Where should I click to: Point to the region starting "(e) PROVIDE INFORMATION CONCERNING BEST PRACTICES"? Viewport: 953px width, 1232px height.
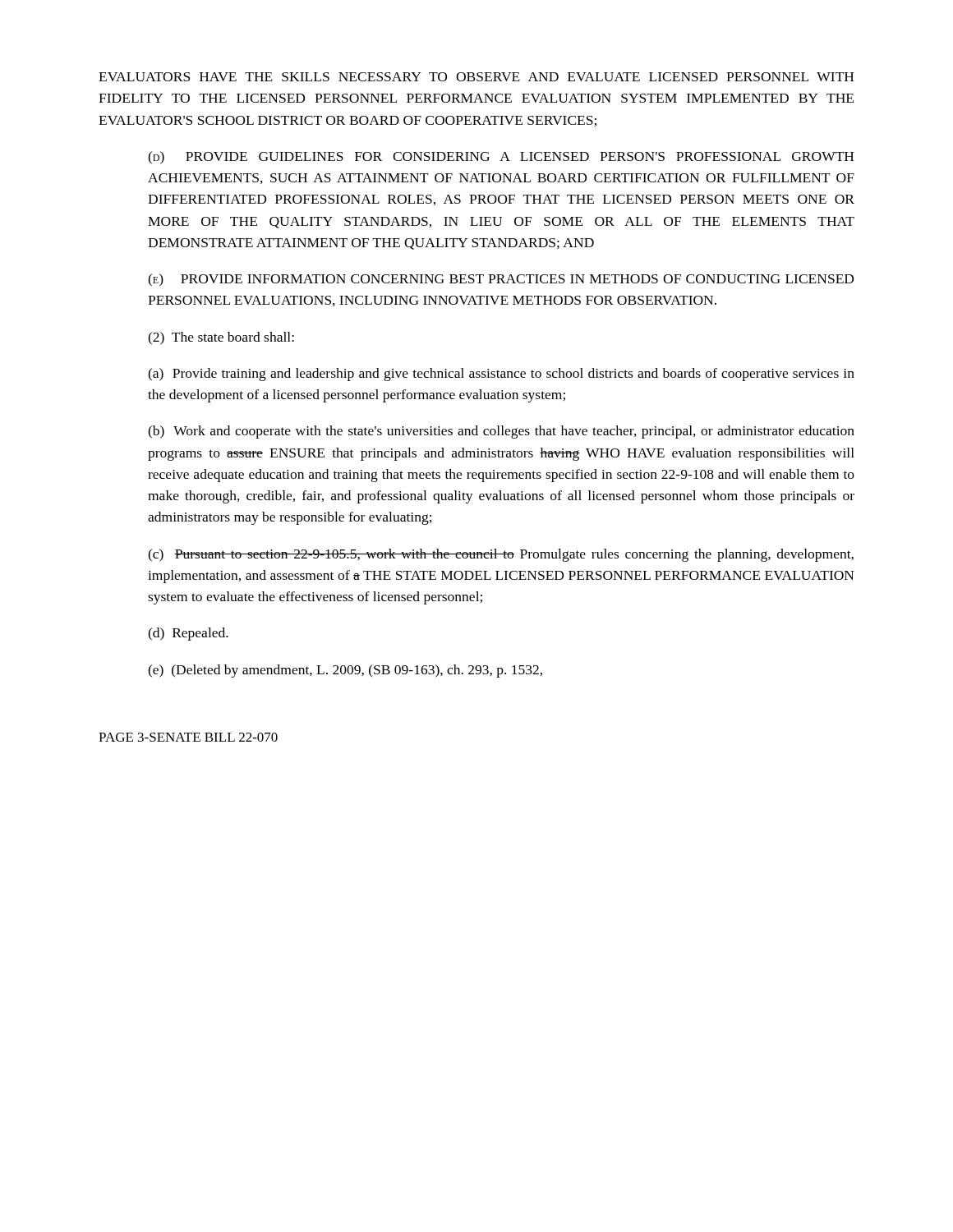(501, 289)
